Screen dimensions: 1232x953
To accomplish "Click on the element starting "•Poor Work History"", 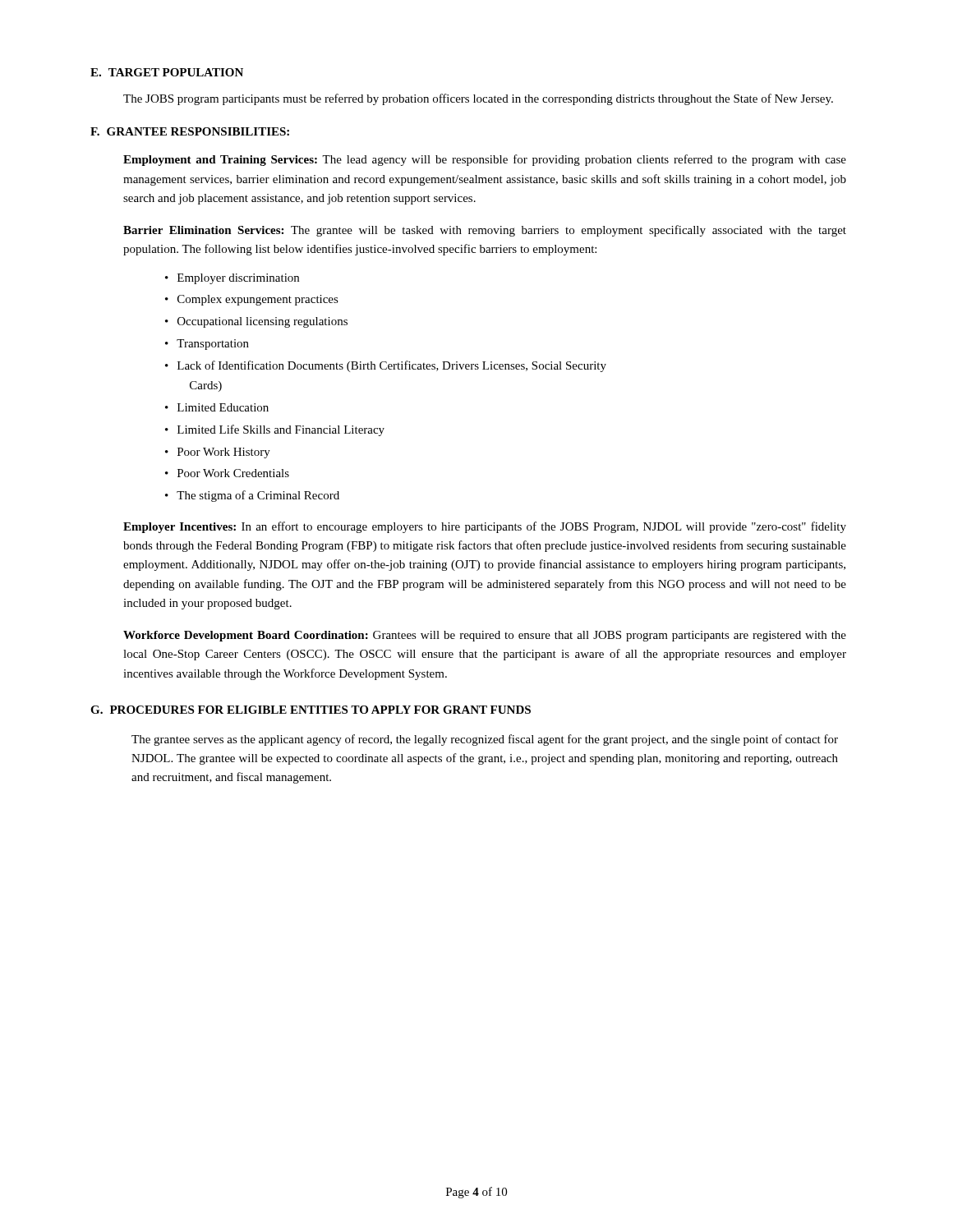I will click(x=217, y=452).
